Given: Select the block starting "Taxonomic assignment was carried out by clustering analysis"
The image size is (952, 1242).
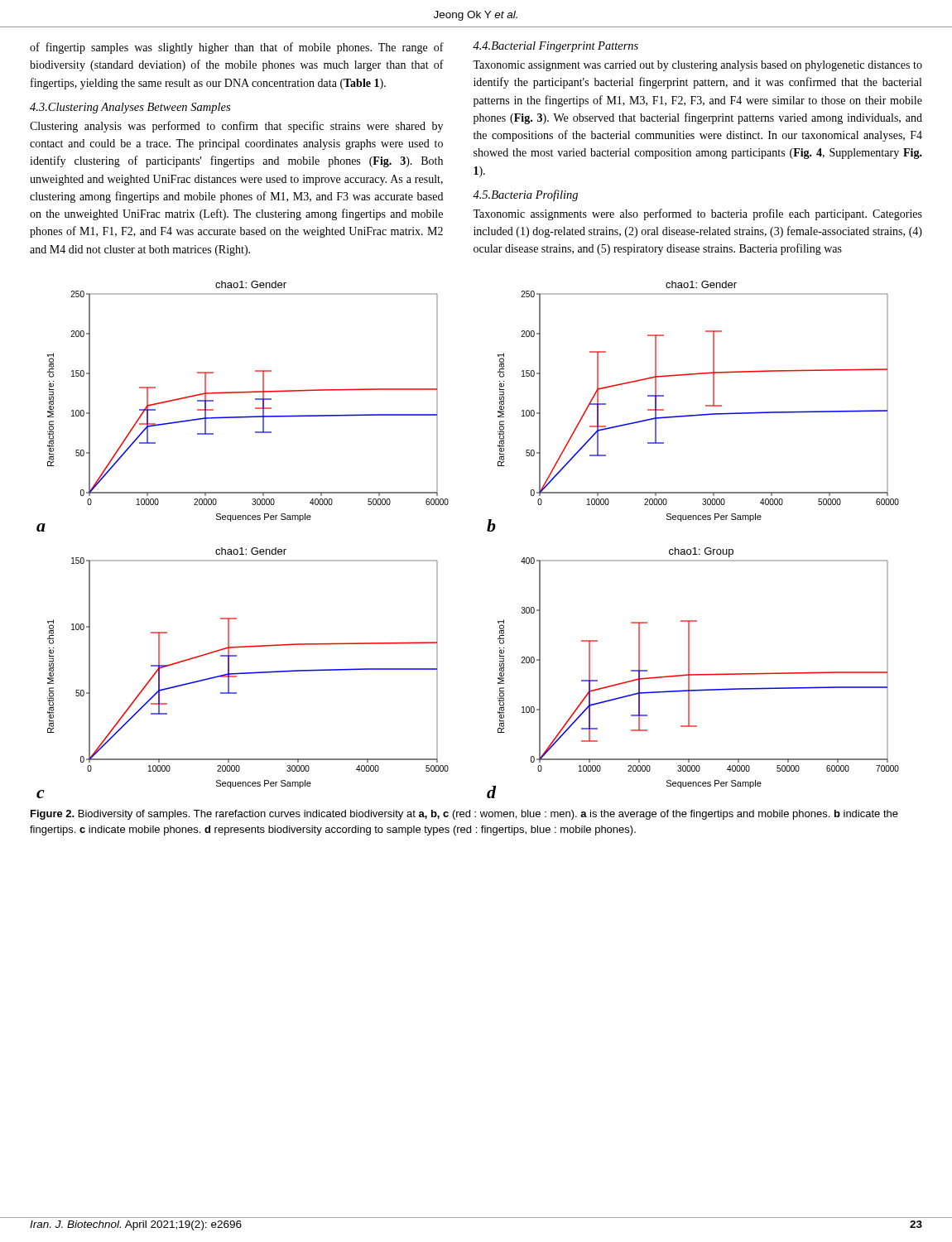Looking at the screenshot, I should tap(698, 118).
